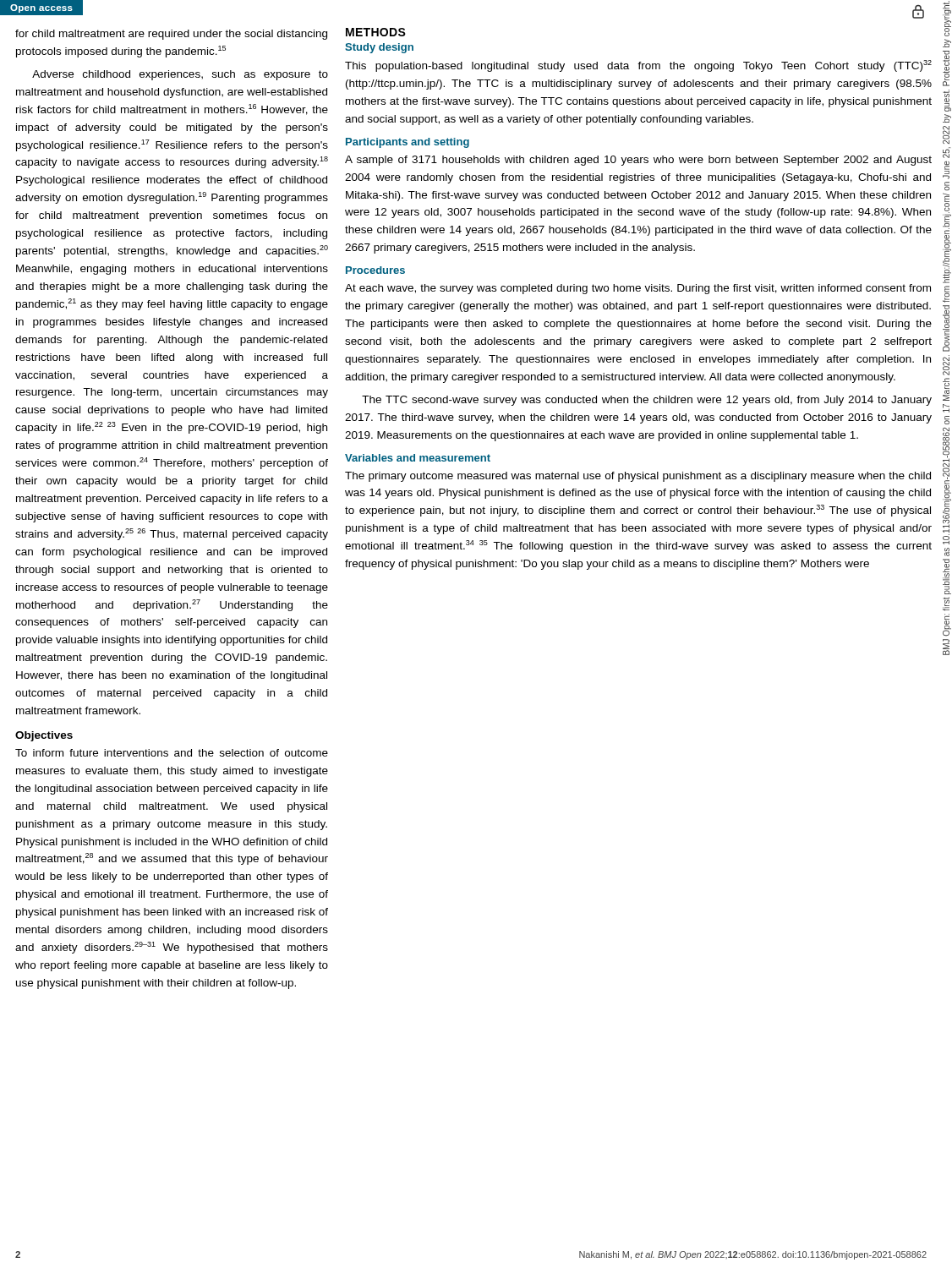Screen dimensions: 1268x952
Task: Click on the passage starting "Study design"
Action: click(379, 47)
